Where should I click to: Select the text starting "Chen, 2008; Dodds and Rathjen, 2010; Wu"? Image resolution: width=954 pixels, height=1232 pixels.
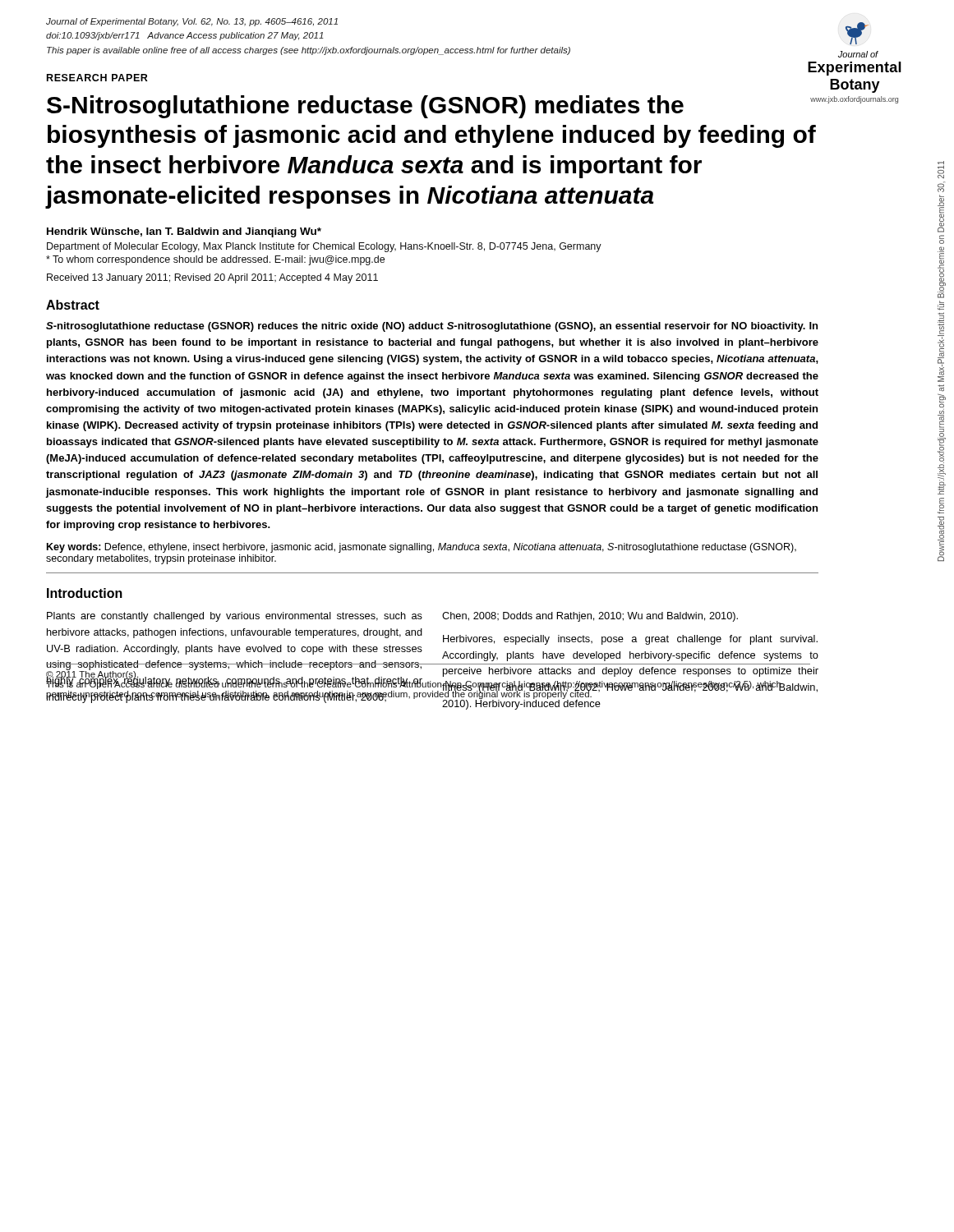click(x=630, y=660)
